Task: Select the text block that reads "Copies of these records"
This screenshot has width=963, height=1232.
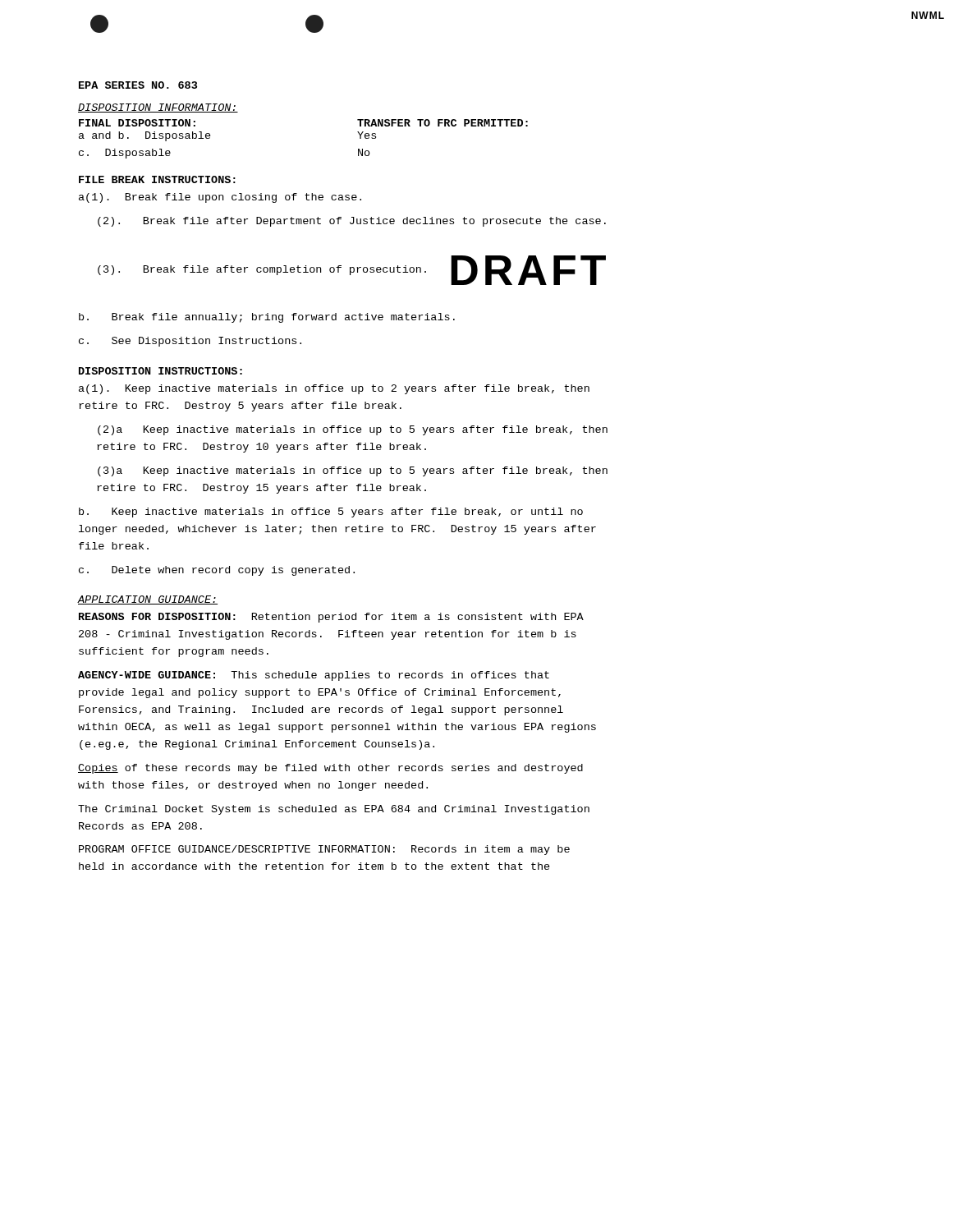Action: [x=331, y=777]
